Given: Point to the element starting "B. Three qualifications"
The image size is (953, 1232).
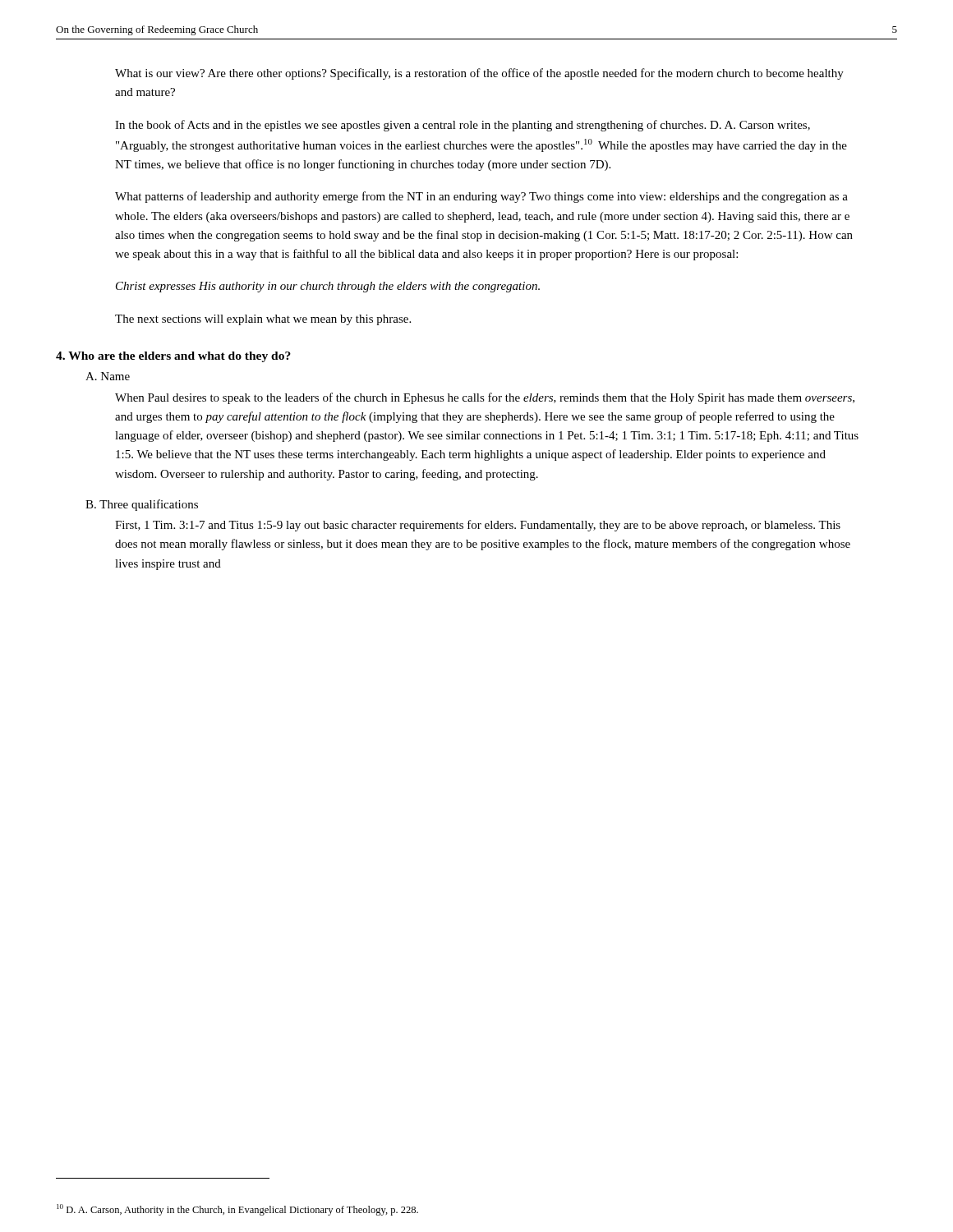Looking at the screenshot, I should pyautogui.click(x=142, y=504).
